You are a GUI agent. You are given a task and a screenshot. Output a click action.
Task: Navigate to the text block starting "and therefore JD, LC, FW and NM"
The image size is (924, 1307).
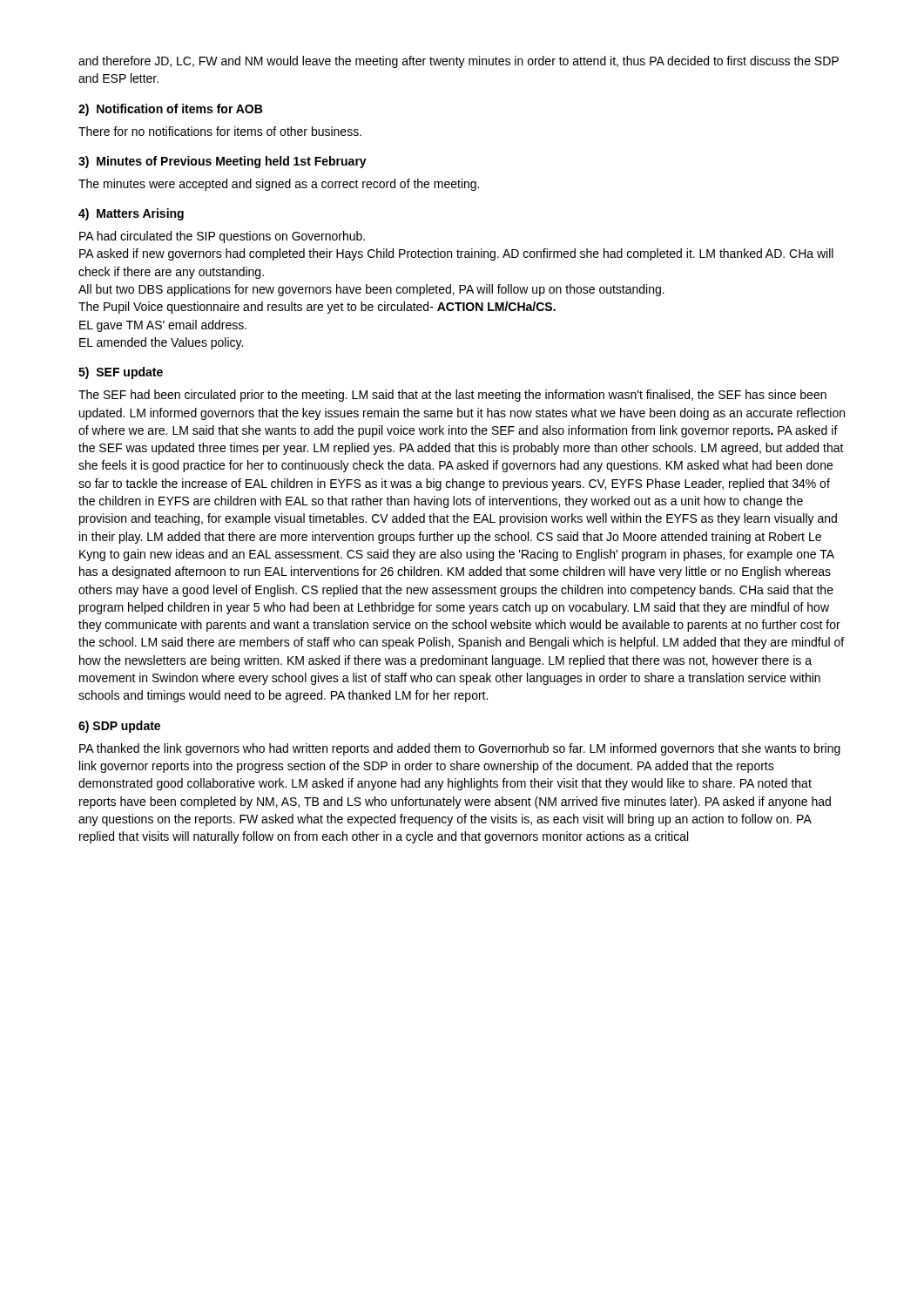[x=459, y=70]
